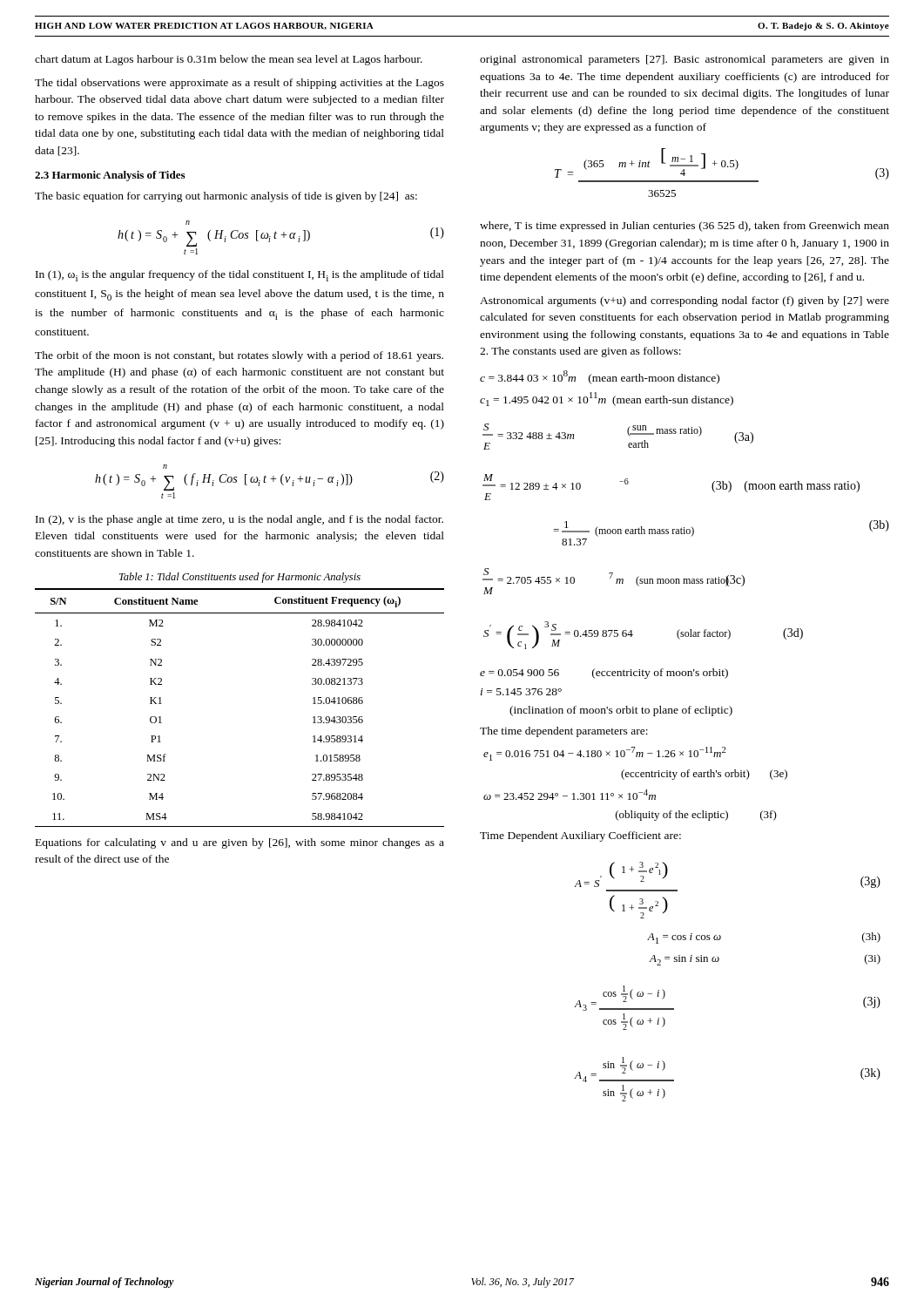
Task: Click on the element starting "S E = 332 488 ± 43m"
Action: pos(684,437)
